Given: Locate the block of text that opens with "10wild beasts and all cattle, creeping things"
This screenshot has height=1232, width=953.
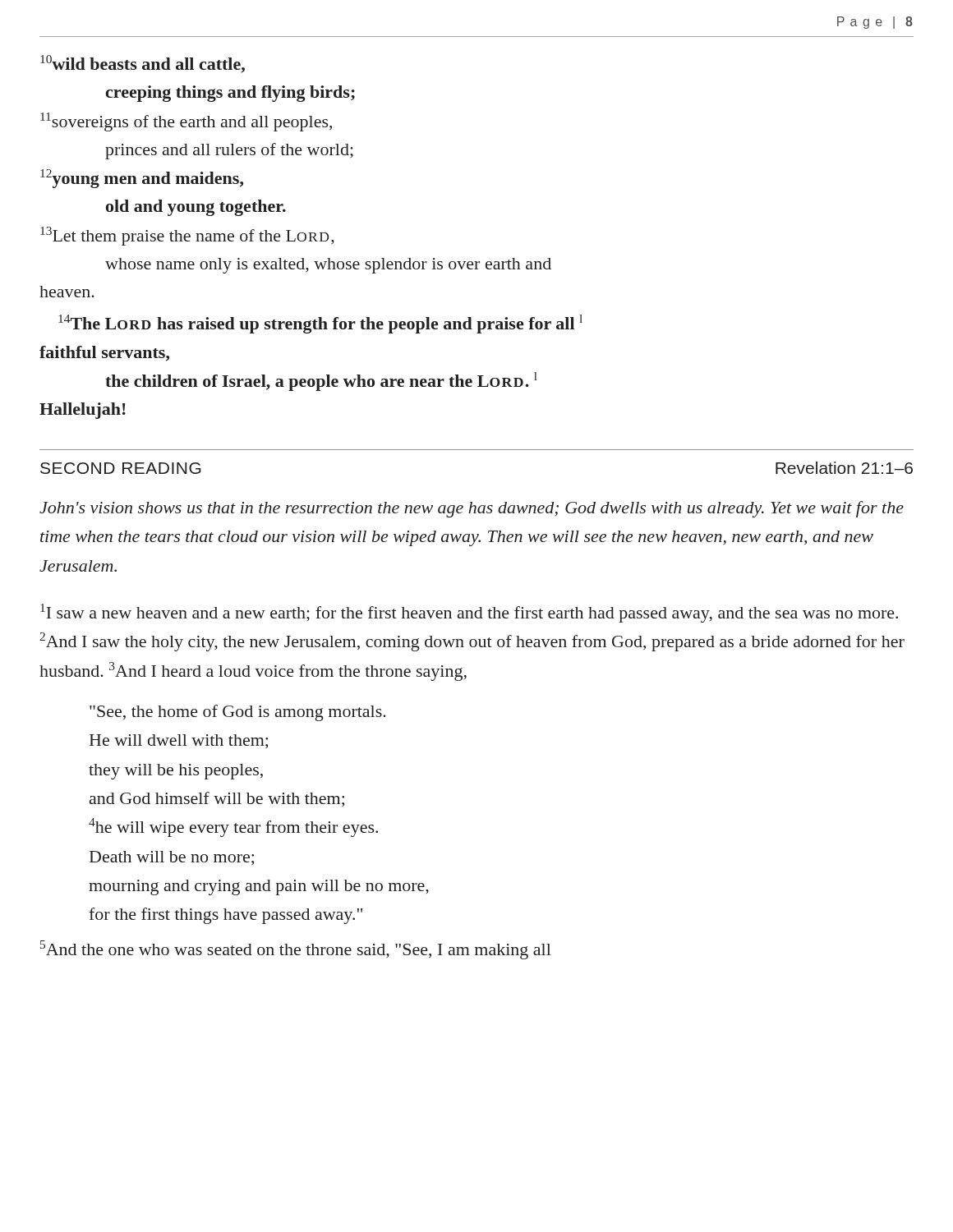Looking at the screenshot, I should point(143,64).
